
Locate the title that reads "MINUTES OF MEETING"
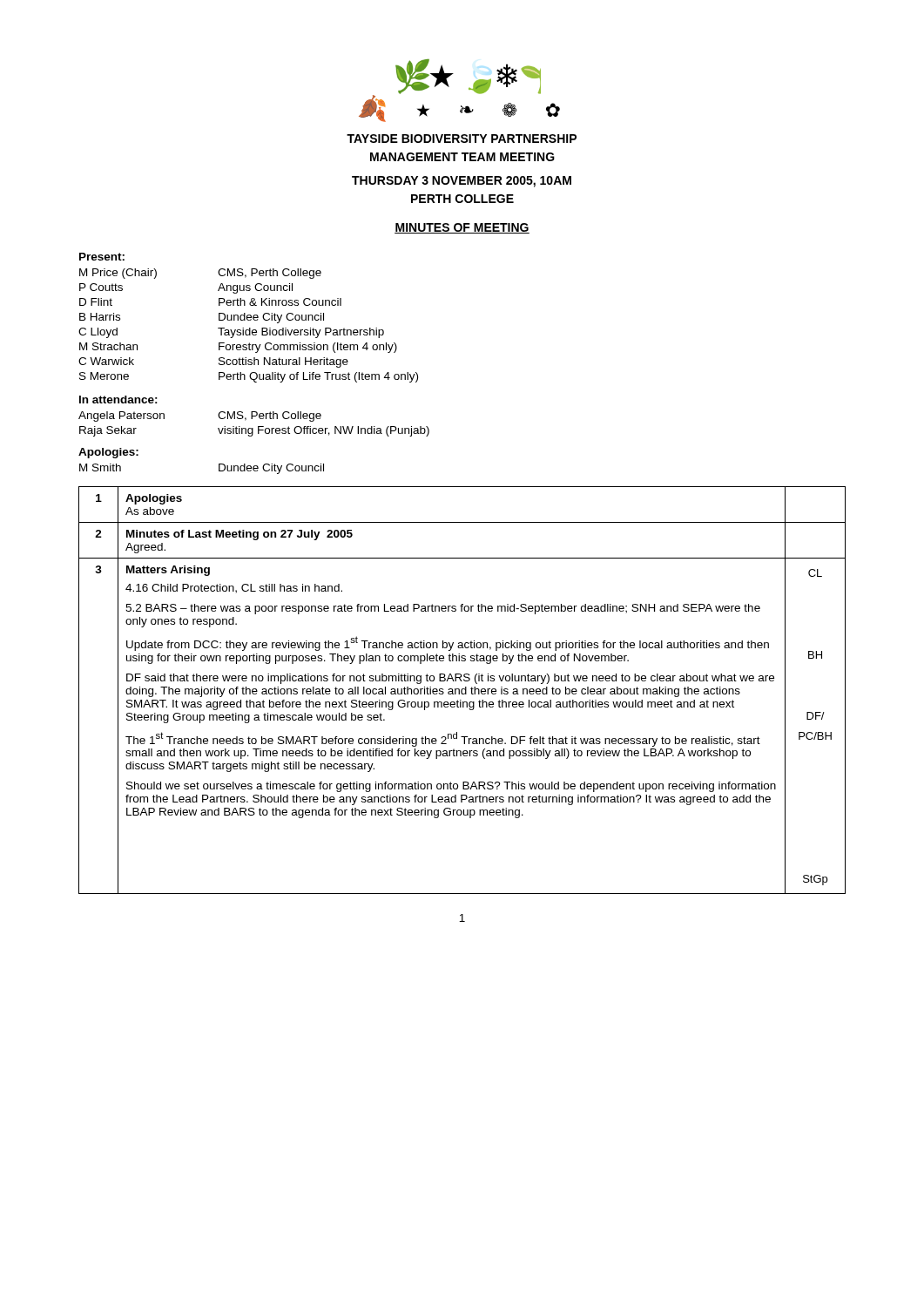tap(462, 227)
